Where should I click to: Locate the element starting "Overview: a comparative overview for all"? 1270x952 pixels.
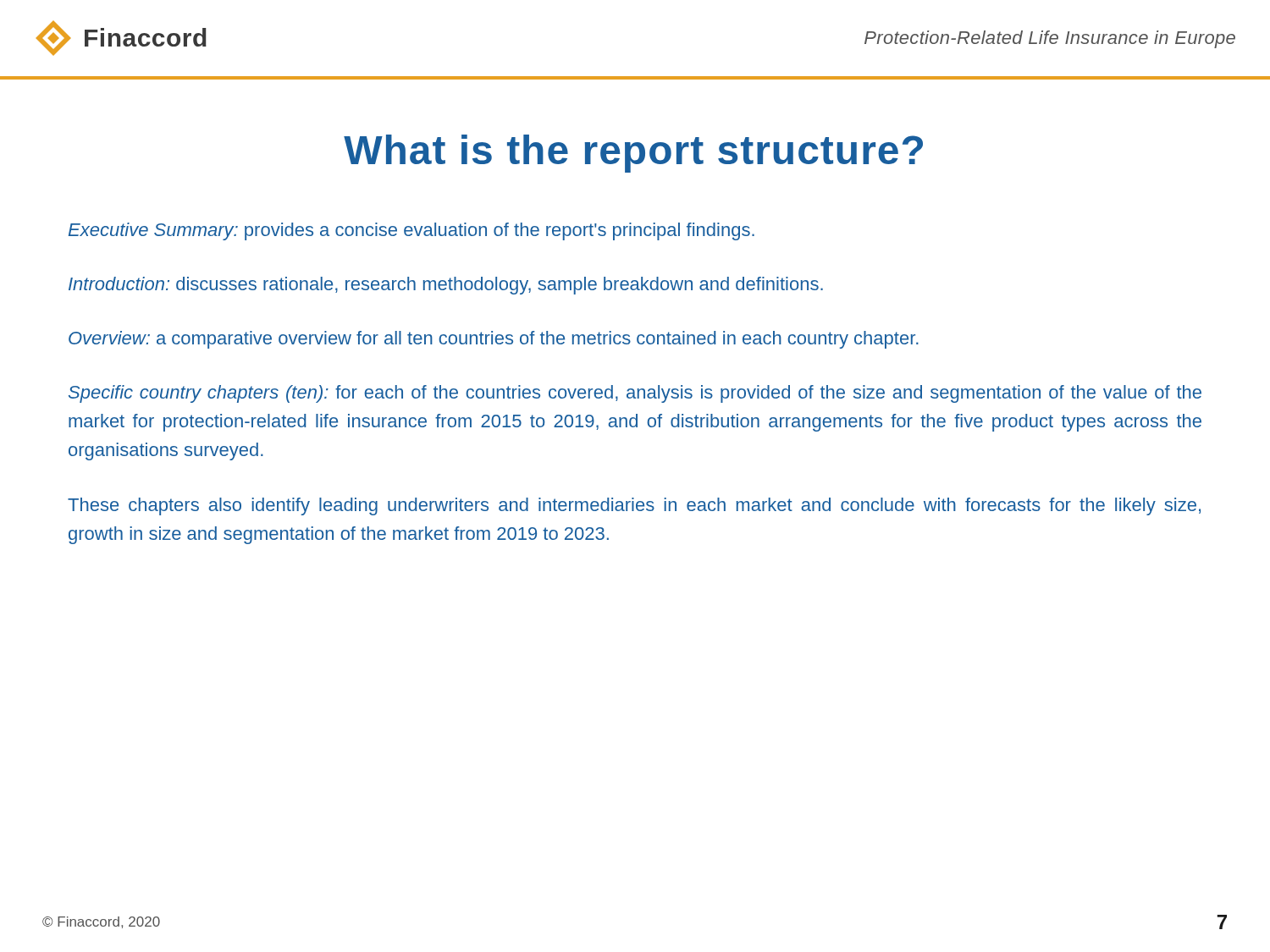click(494, 338)
